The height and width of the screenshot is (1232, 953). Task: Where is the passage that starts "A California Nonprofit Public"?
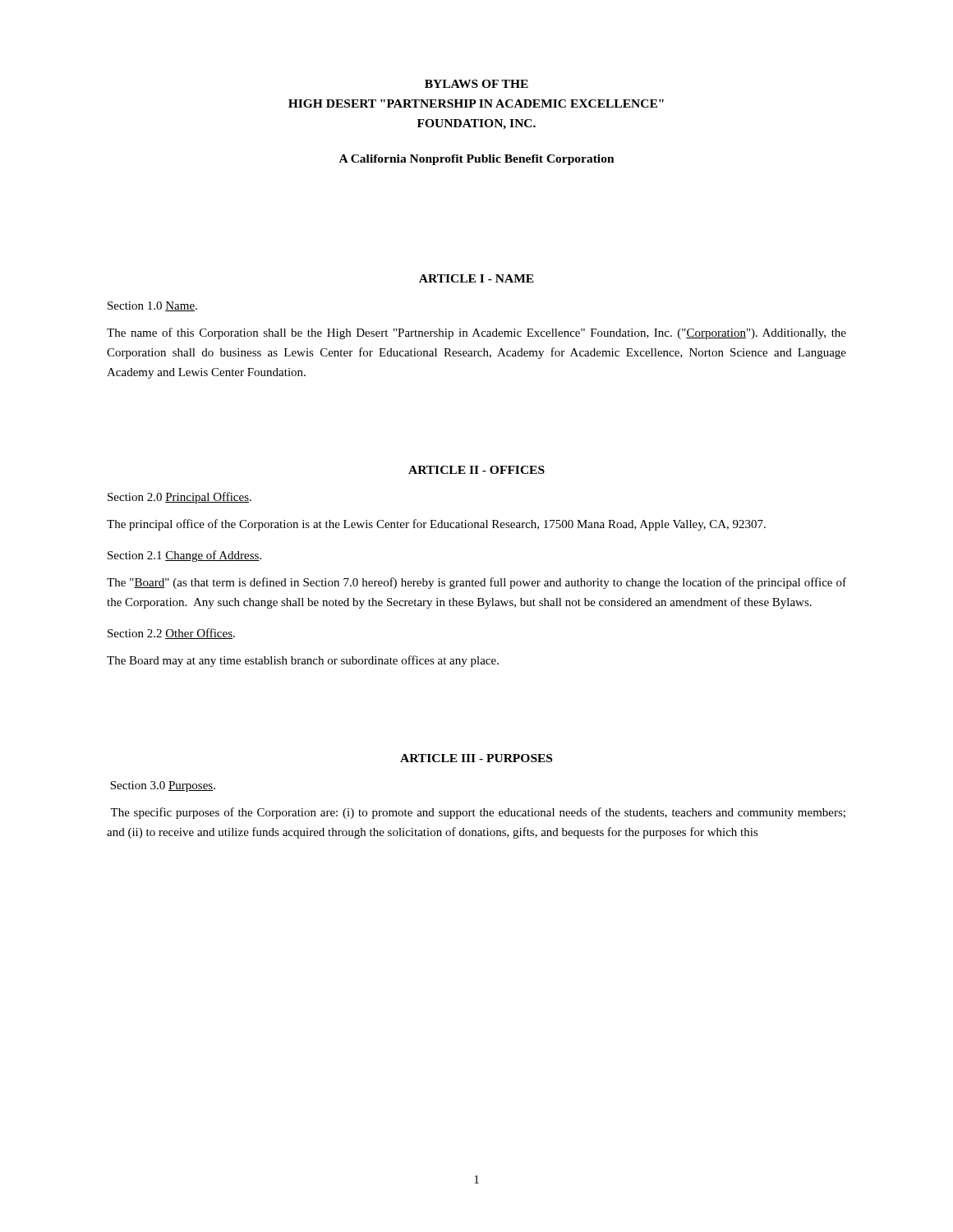[476, 159]
